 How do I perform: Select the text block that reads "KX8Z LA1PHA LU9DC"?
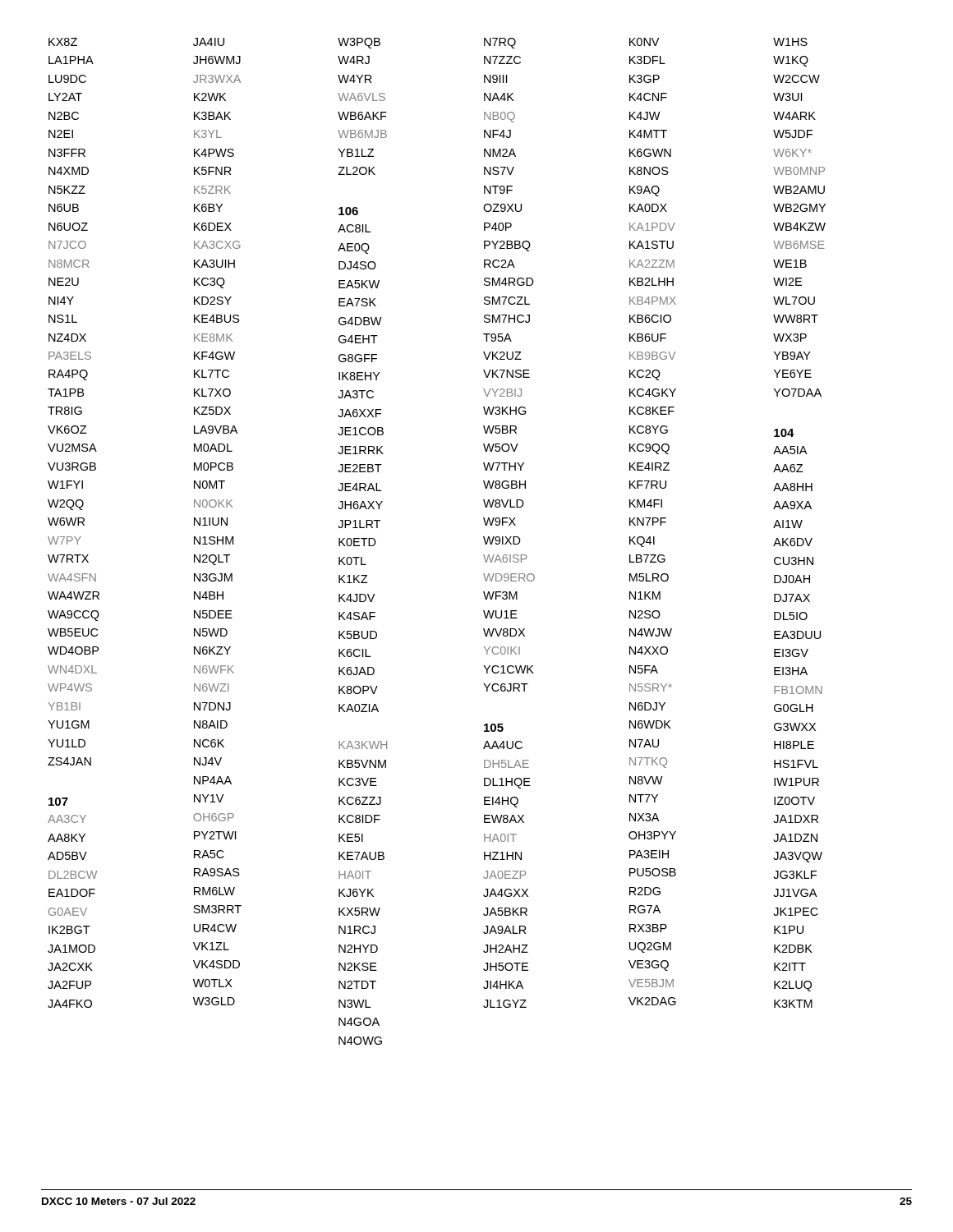tap(476, 541)
